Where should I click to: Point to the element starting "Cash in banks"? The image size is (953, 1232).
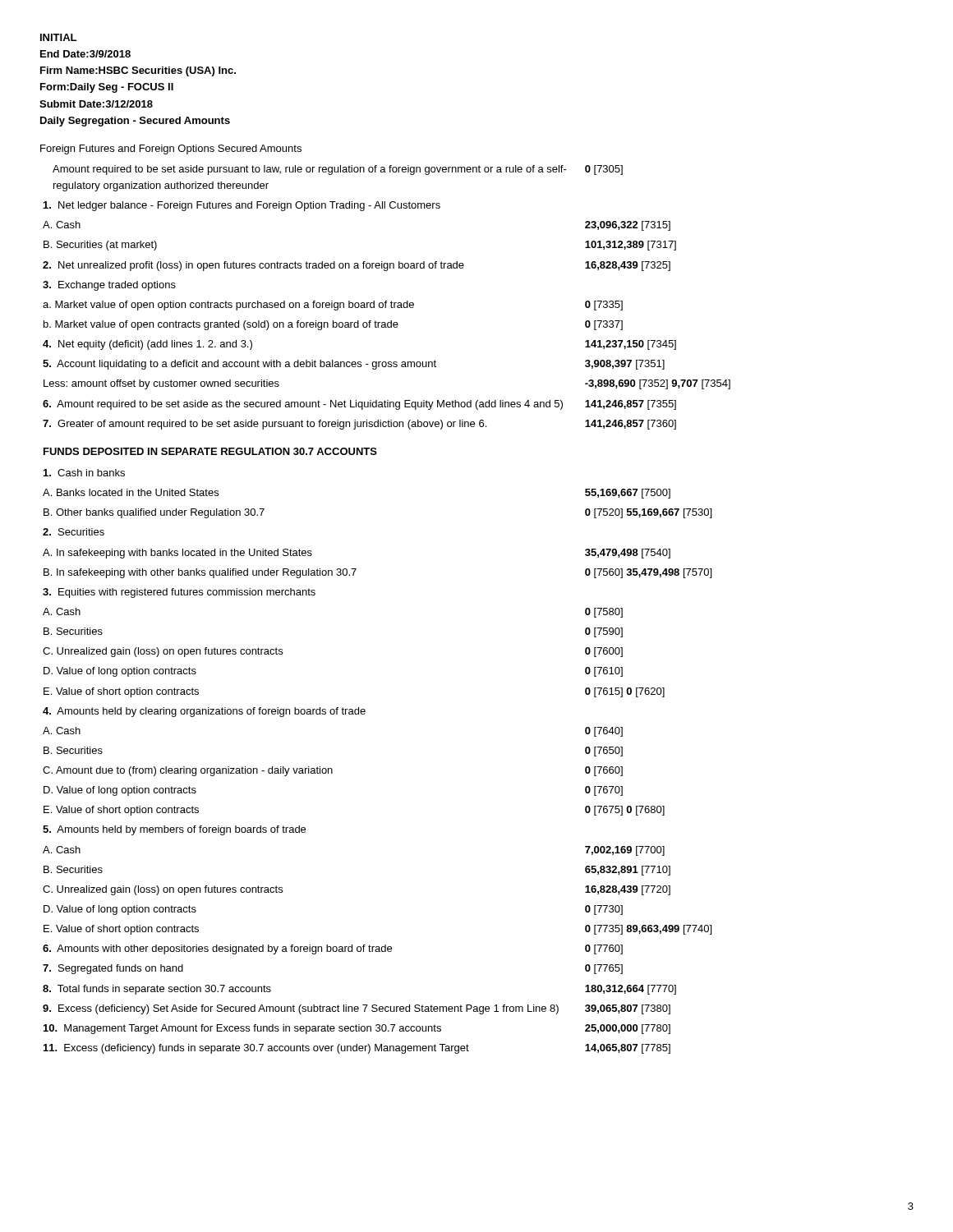point(84,473)
